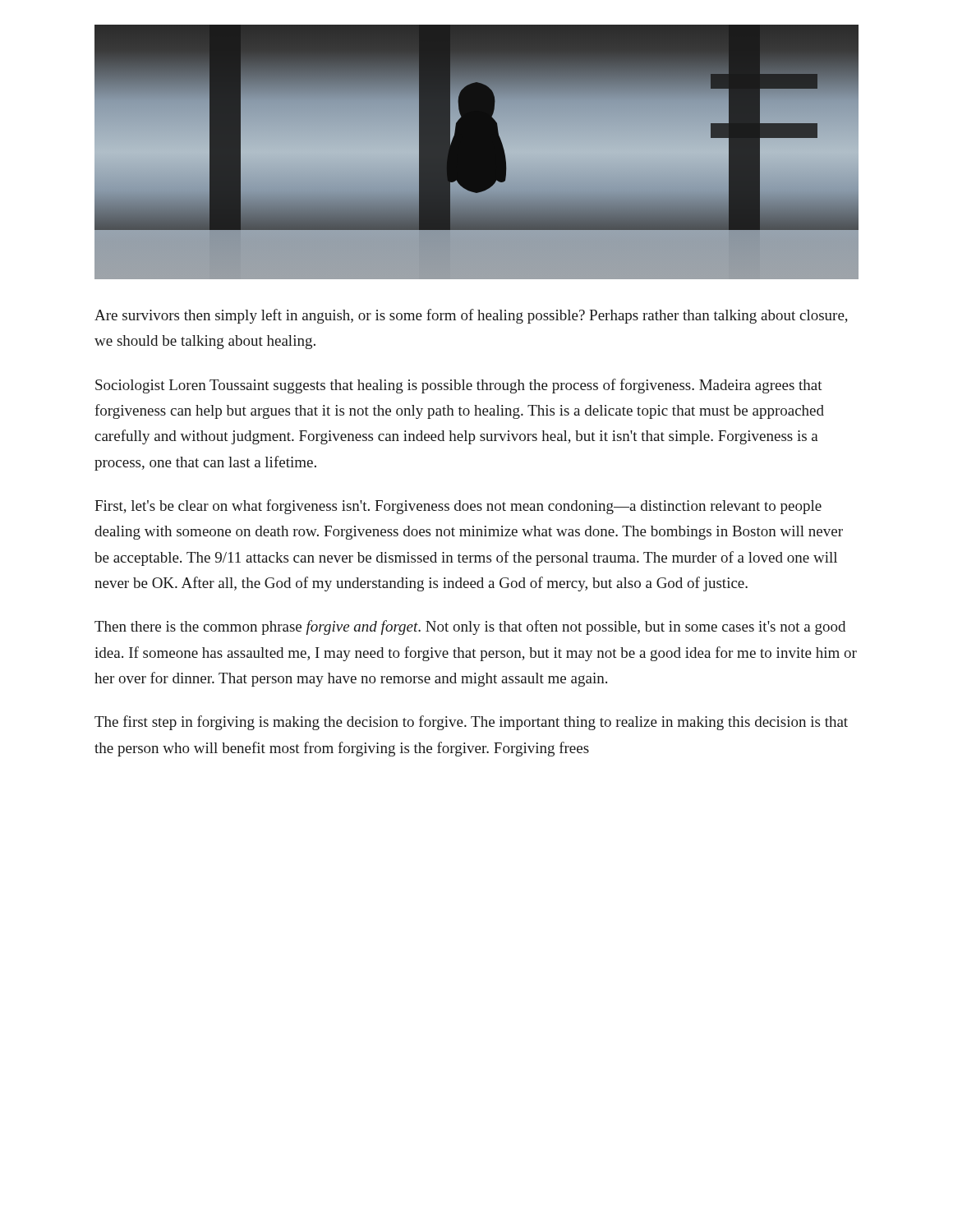This screenshot has width=953, height=1232.
Task: Locate the text block with the text "Are survivors then simply left in"
Action: (476, 328)
